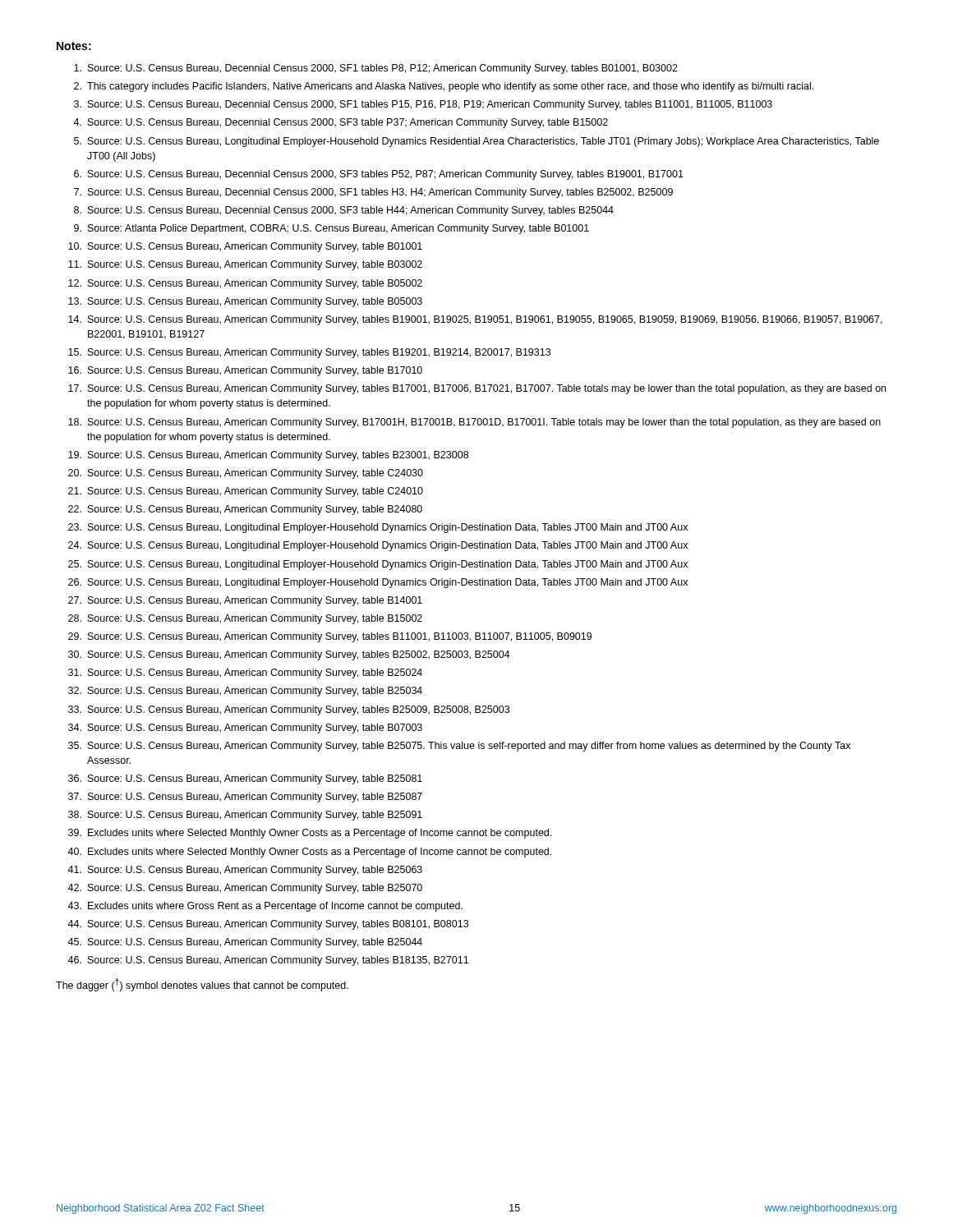The height and width of the screenshot is (1232, 953).
Task: Select the list item that says "33.Source: U.S. Census Bureau, American"
Action: [x=476, y=709]
